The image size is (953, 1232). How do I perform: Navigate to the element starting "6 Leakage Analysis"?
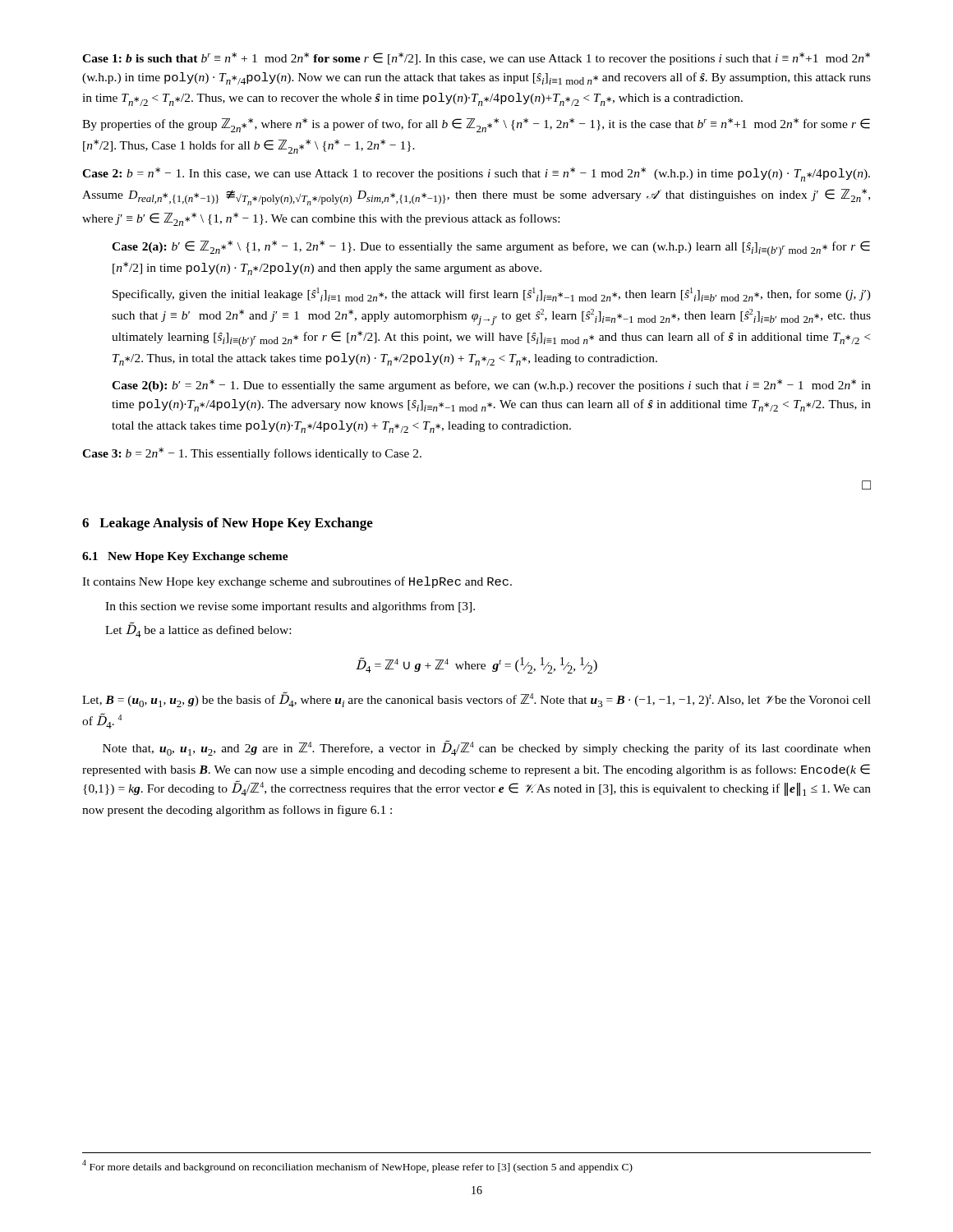pyautogui.click(x=227, y=523)
